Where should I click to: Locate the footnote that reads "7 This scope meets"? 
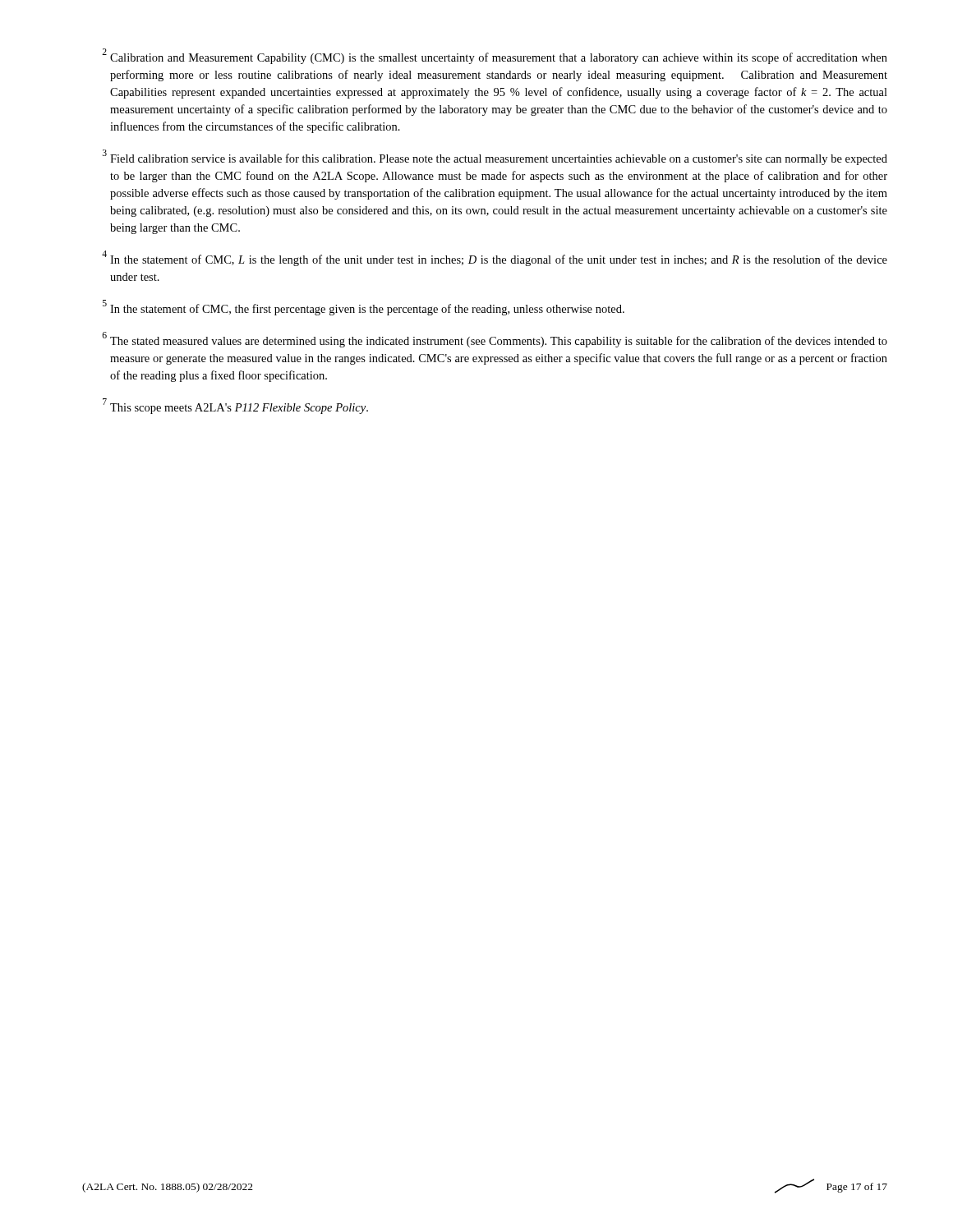[225, 408]
